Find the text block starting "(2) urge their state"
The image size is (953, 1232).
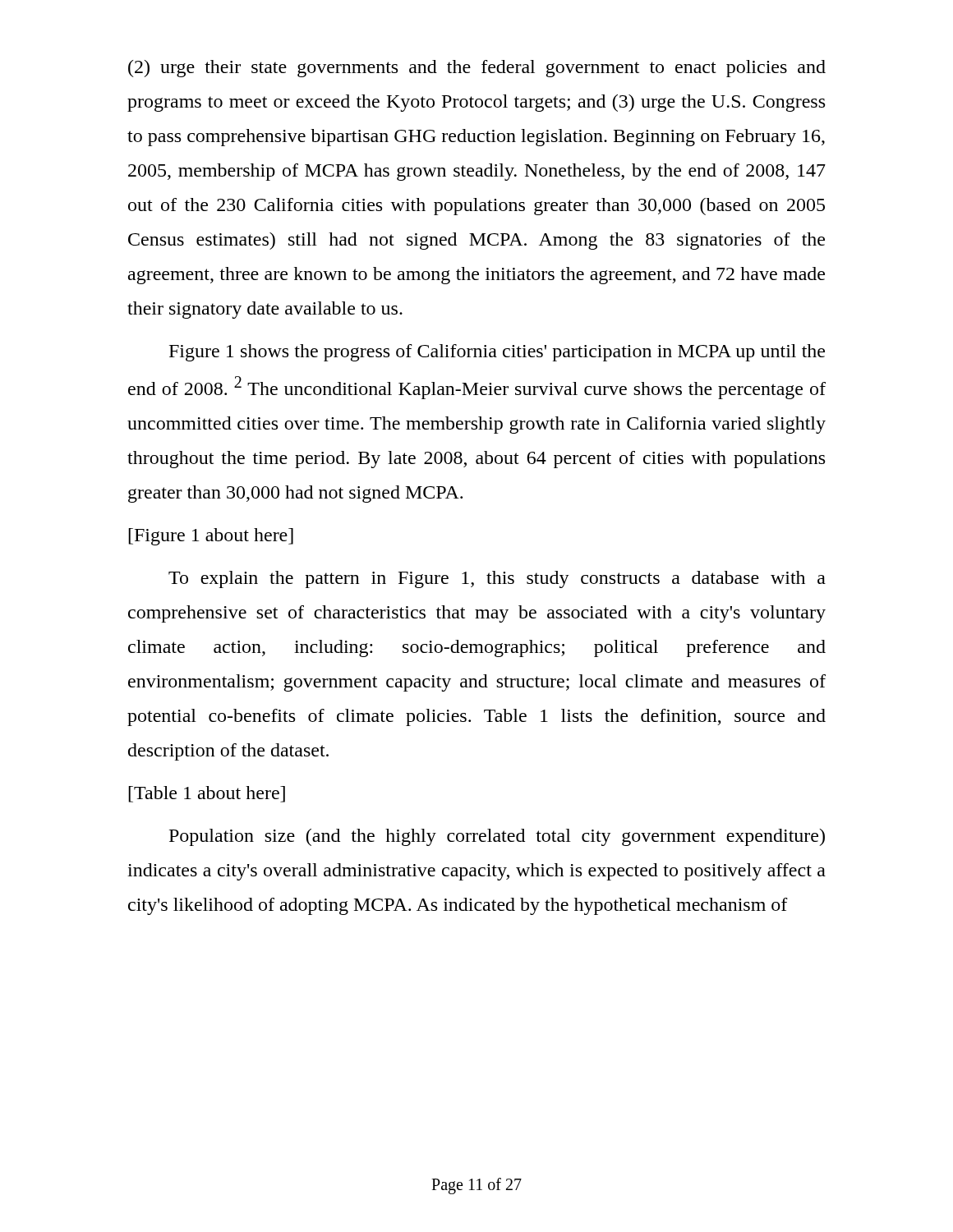point(476,187)
